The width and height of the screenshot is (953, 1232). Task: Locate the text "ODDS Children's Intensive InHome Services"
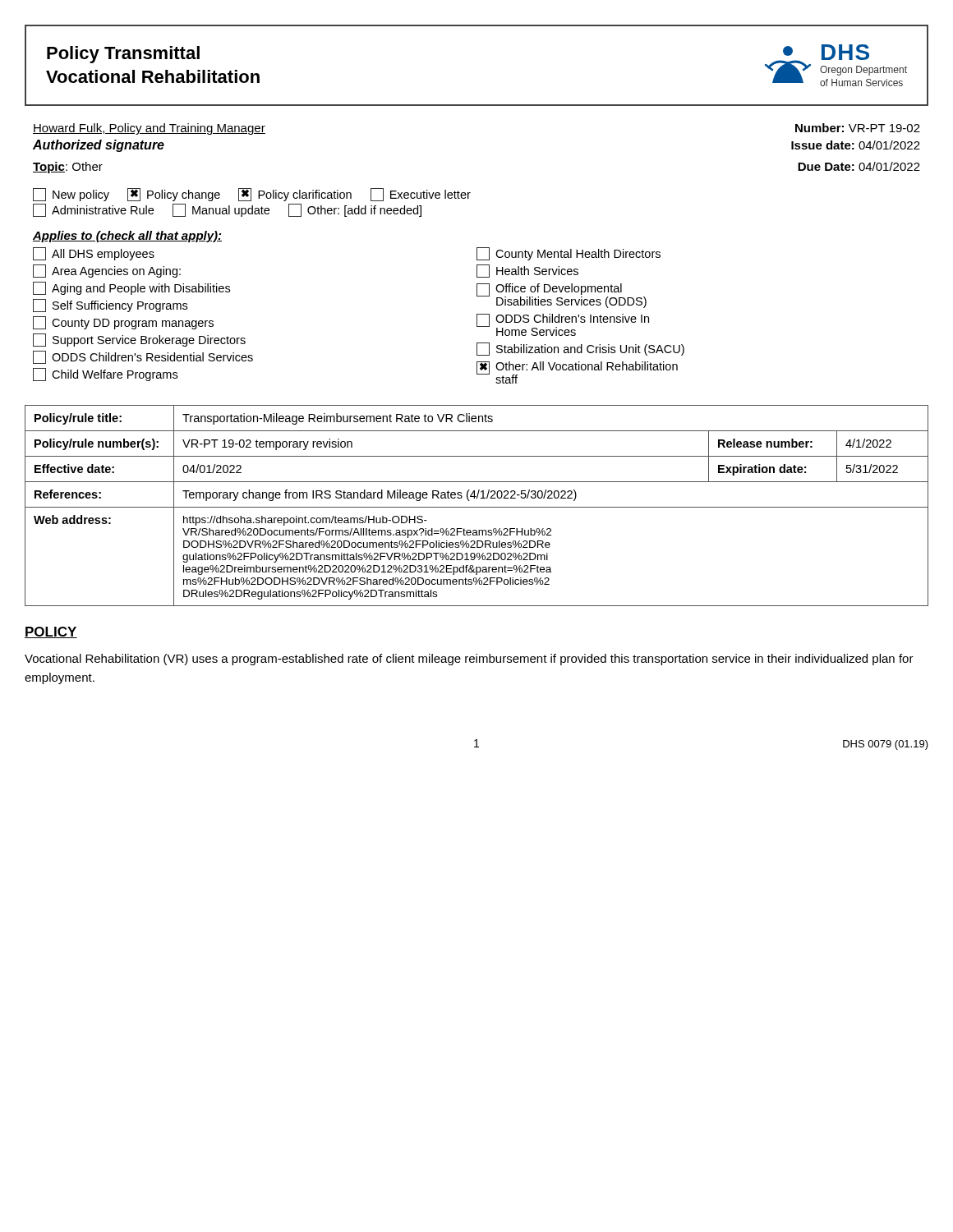click(x=563, y=325)
